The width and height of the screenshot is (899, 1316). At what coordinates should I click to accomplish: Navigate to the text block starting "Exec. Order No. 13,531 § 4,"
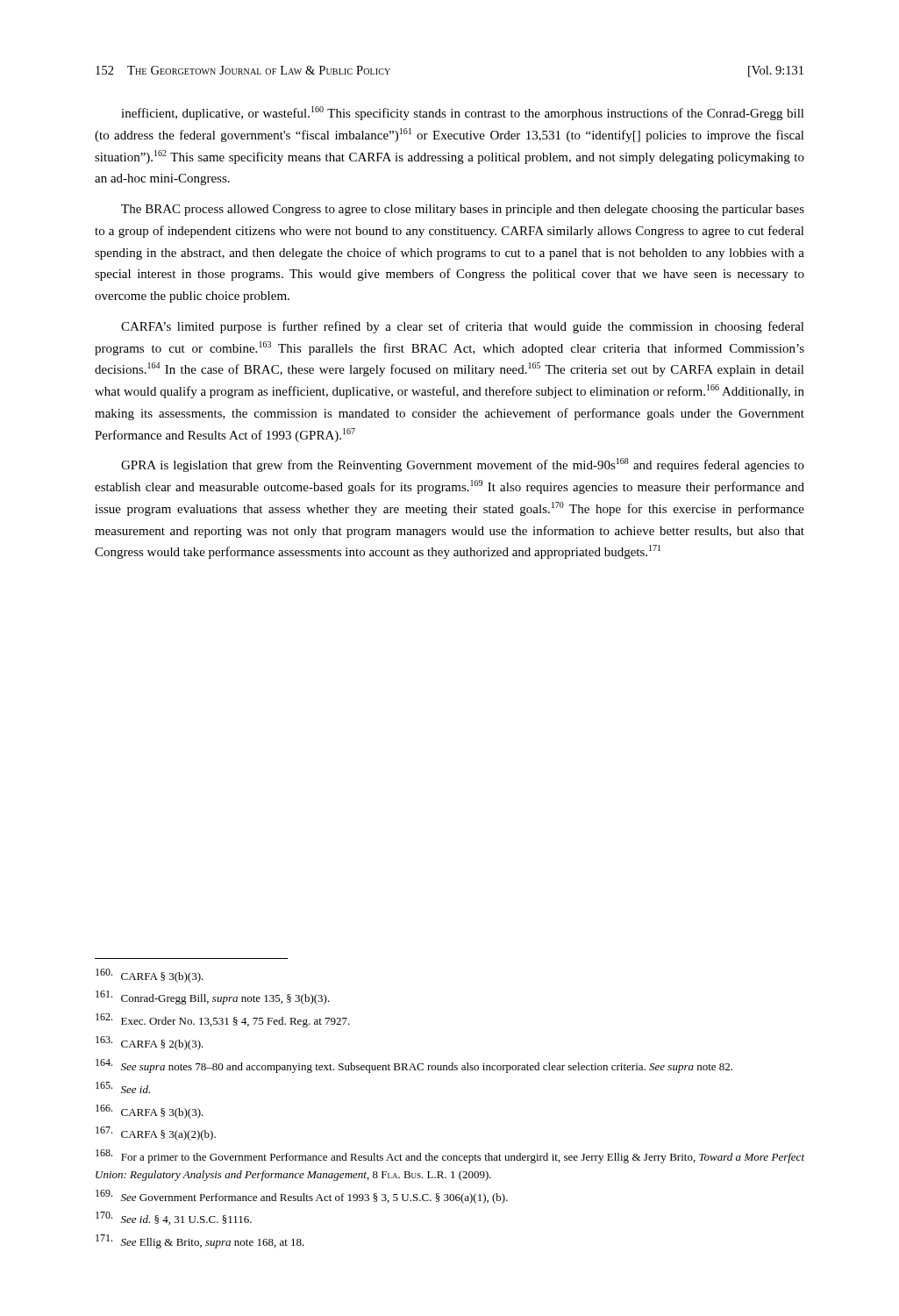point(222,1019)
